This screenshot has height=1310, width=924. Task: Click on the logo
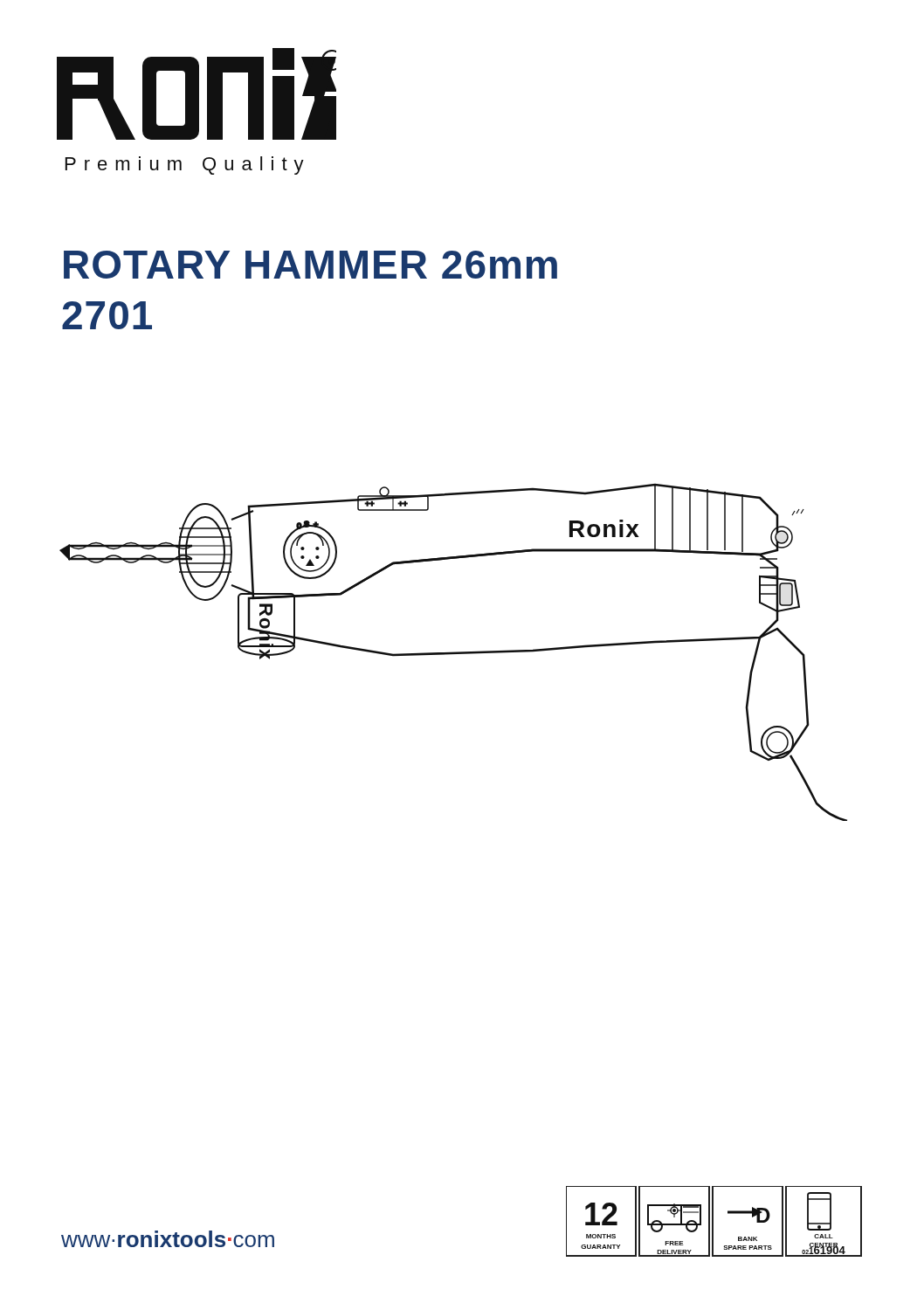point(196,120)
